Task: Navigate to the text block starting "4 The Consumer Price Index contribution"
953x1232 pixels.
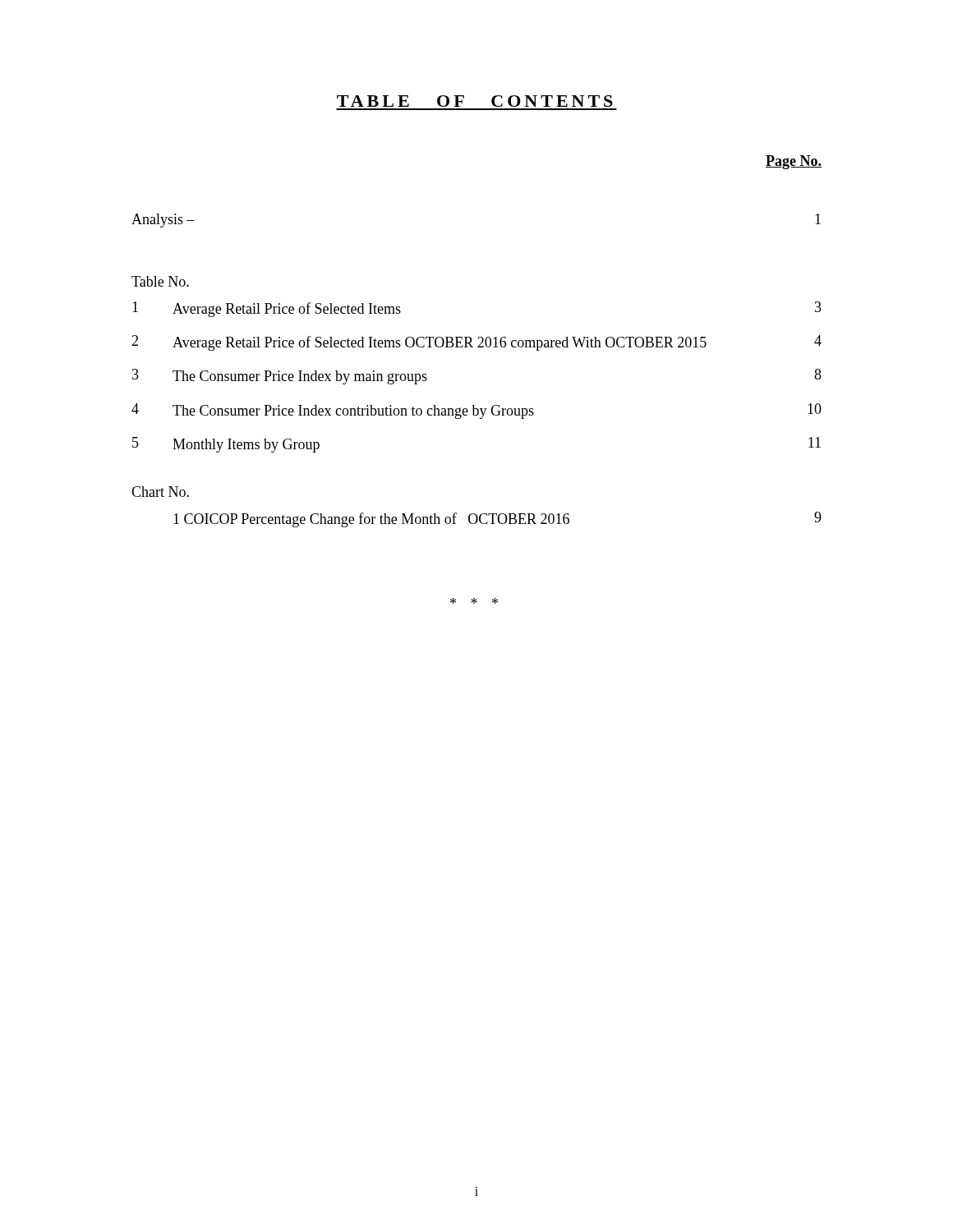Action: click(x=476, y=411)
